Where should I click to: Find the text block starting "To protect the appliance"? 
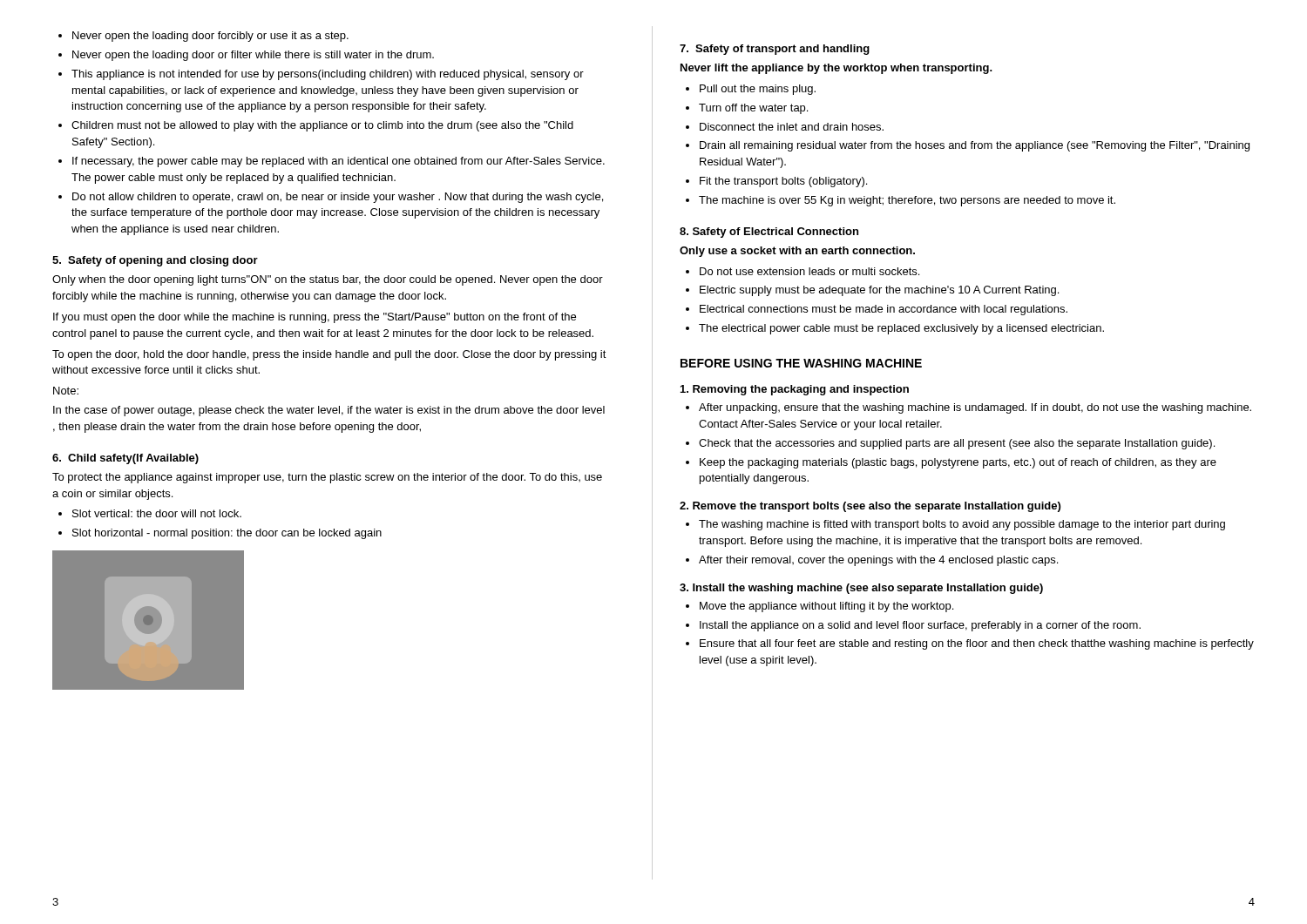click(x=331, y=486)
